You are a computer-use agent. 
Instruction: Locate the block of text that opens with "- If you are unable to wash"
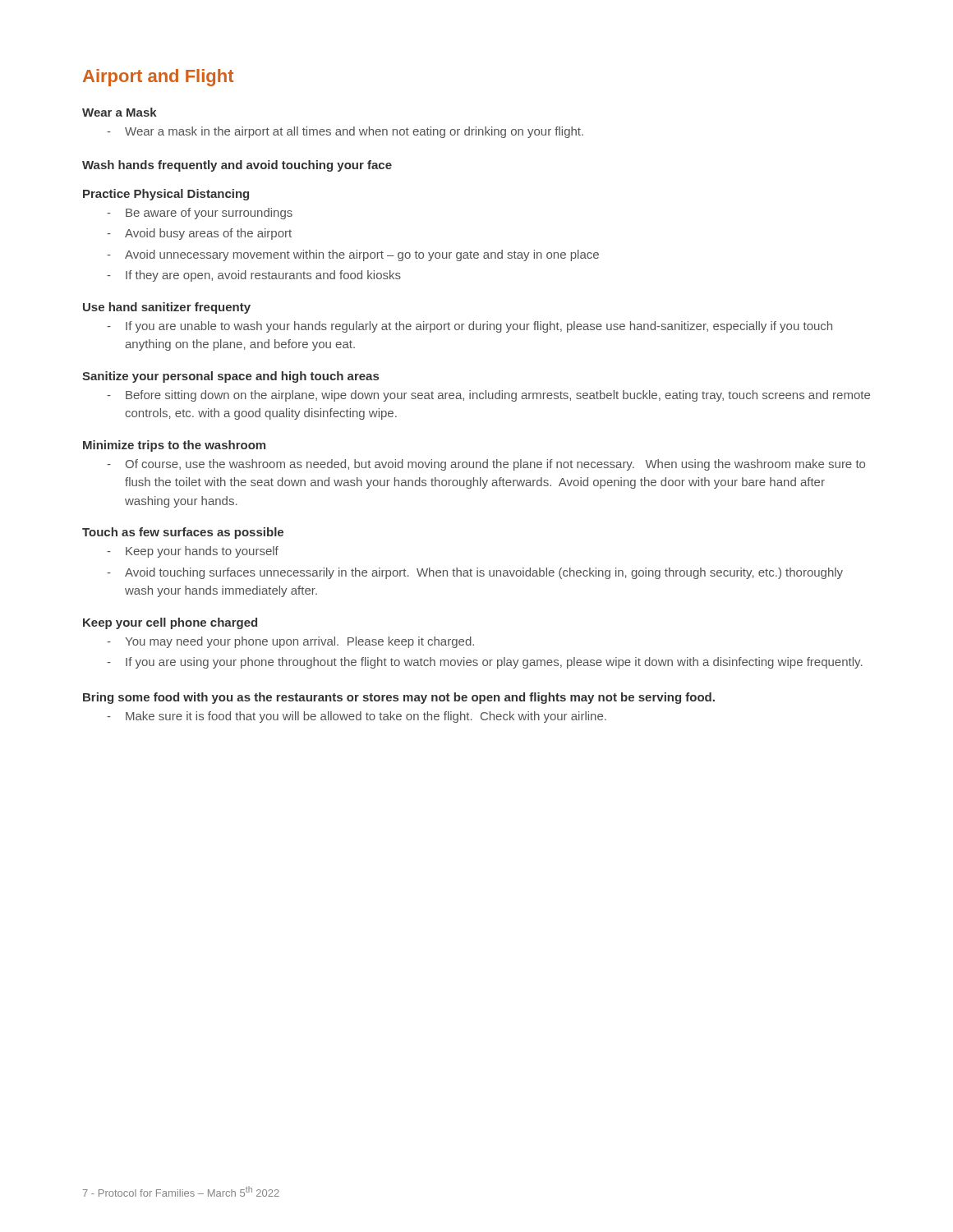[489, 335]
